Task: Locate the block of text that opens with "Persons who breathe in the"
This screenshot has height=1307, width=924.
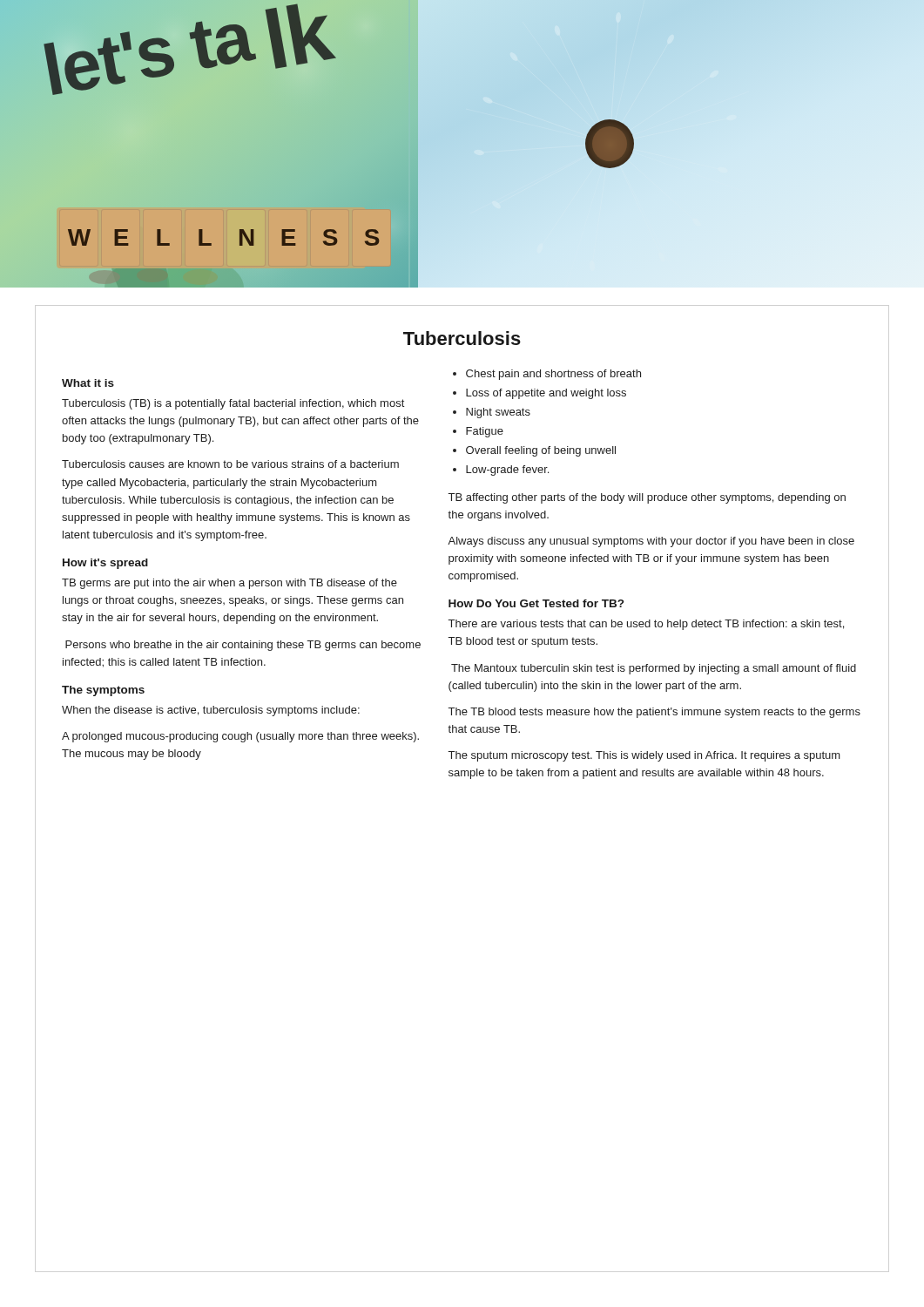Action: coord(241,653)
